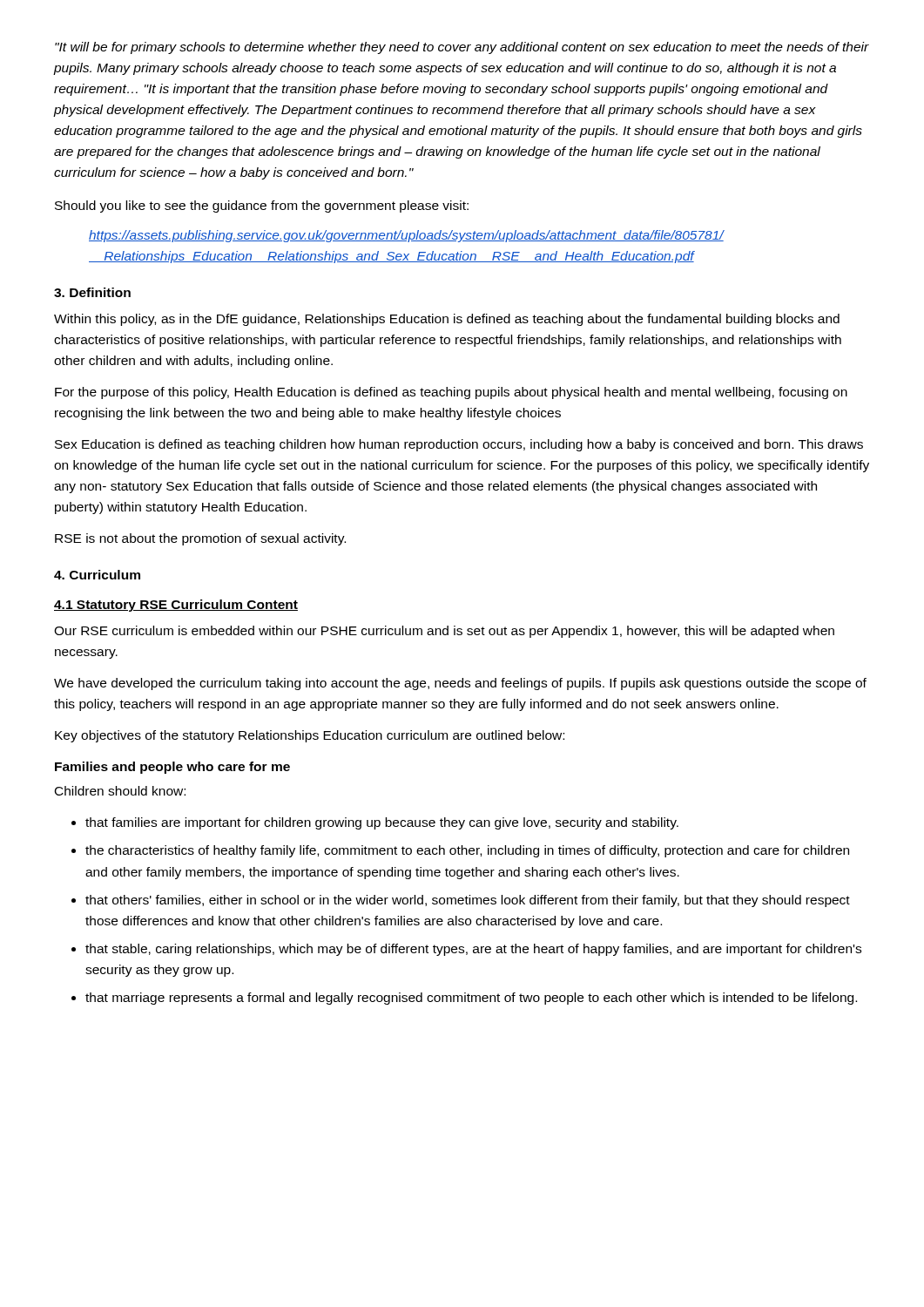Find the text block that says "RSE is not"
Screen dimensions: 1307x924
pyautogui.click(x=200, y=539)
